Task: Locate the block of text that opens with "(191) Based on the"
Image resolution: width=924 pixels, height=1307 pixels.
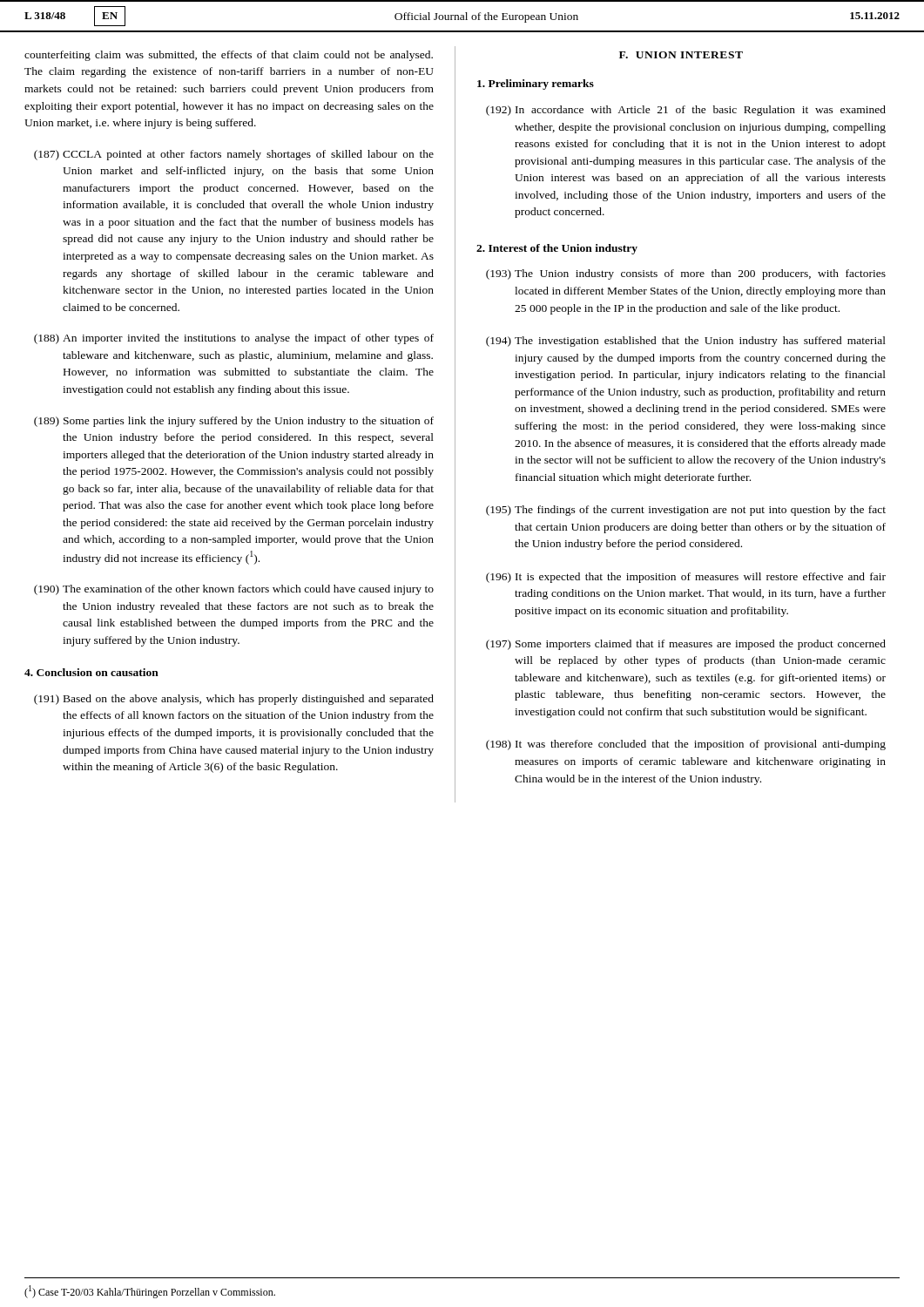Action: point(229,733)
